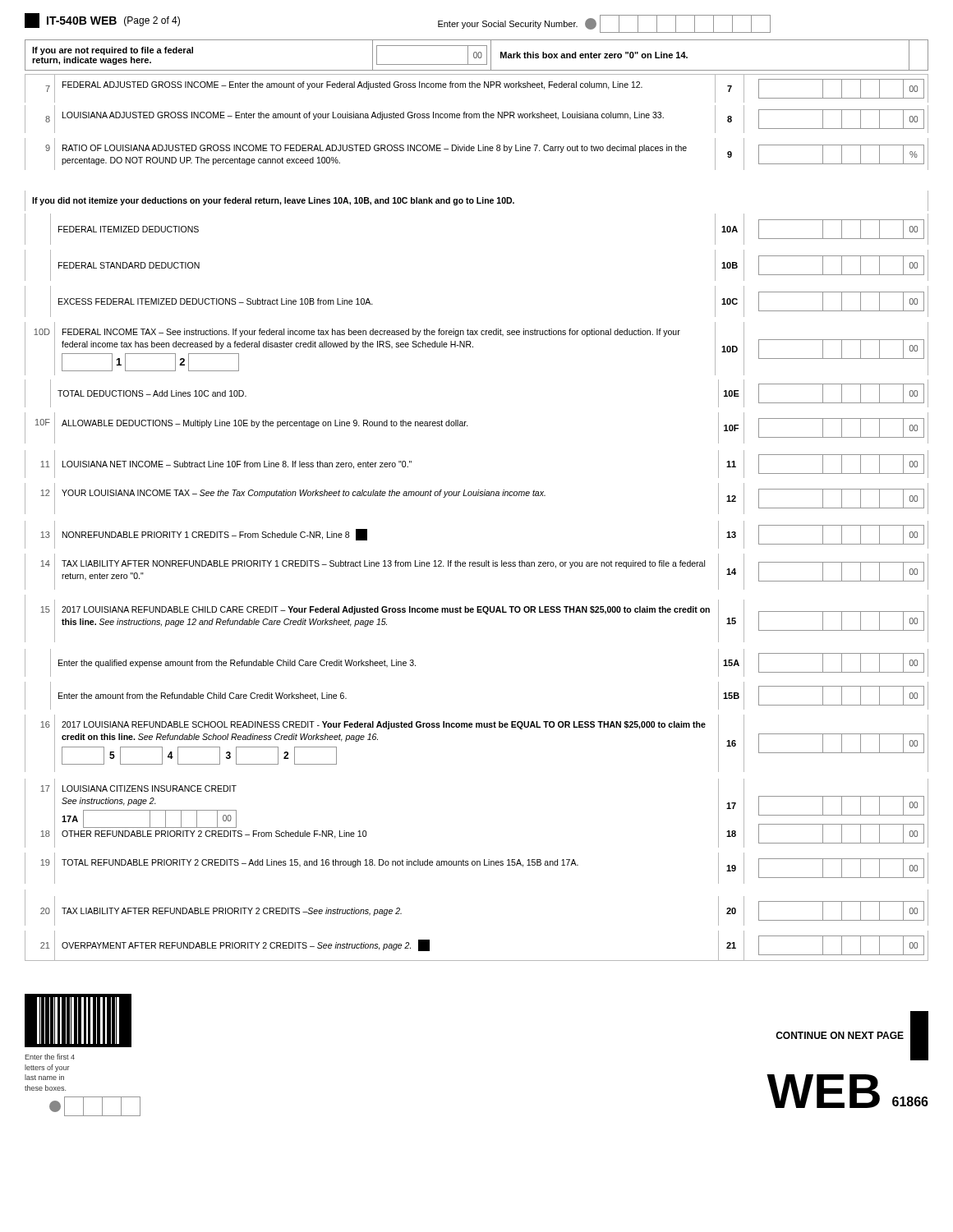
Task: Click on the table containing "18 OTHER REFUNDABLE PRIORITY 2"
Action: (476, 834)
